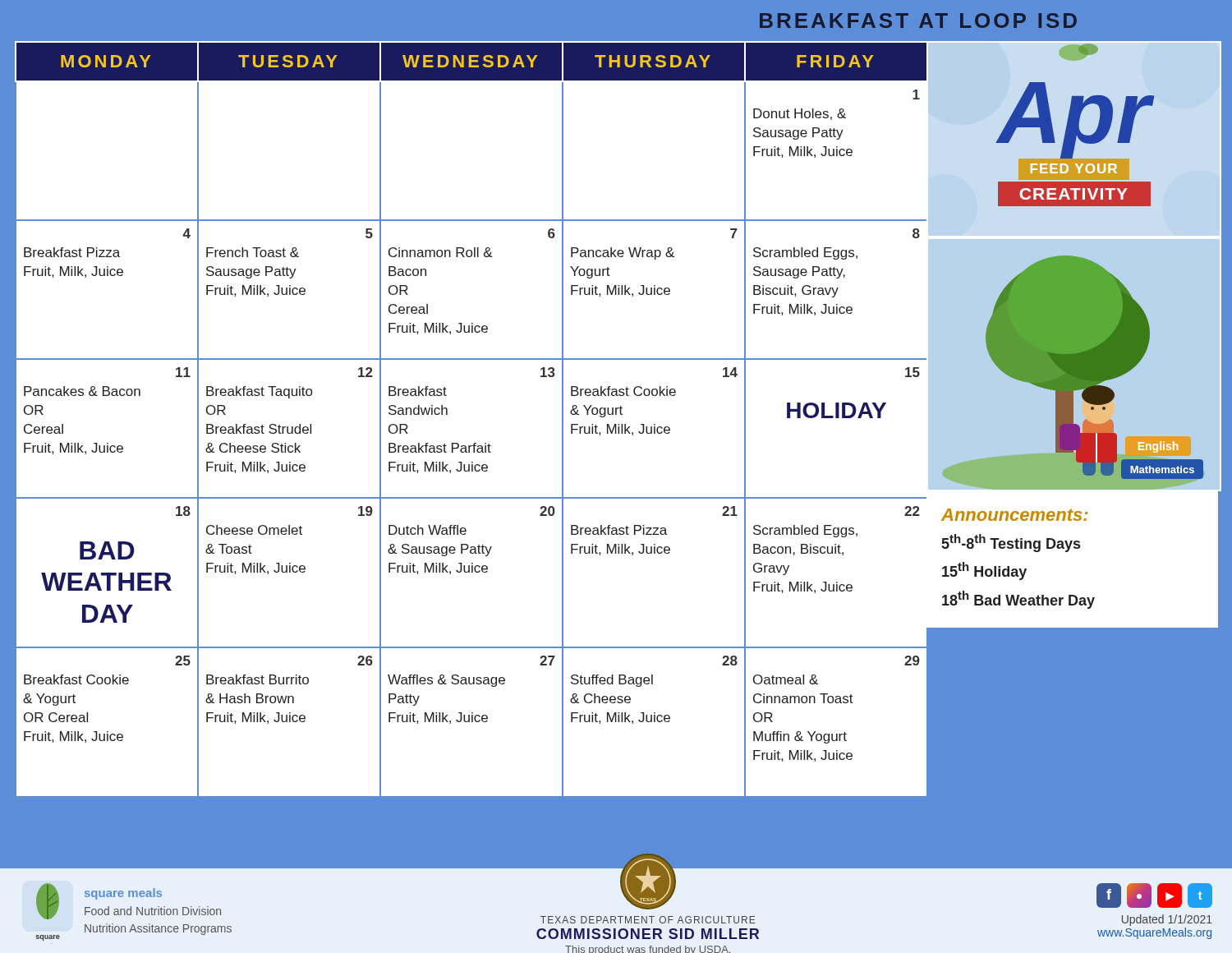Find the section header
Screen dimensions: 953x1232
click(x=1015, y=515)
